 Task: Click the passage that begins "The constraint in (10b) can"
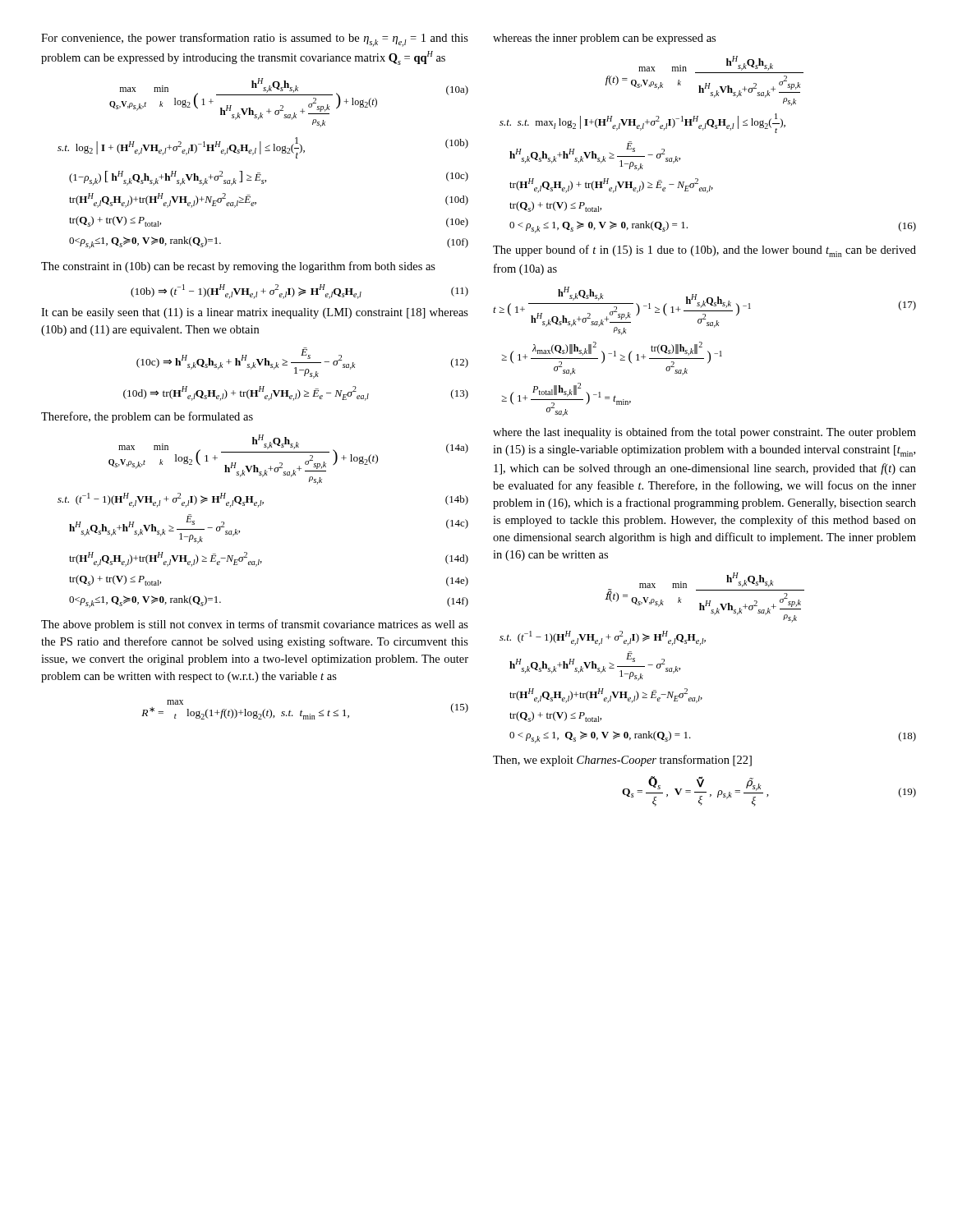(255, 266)
